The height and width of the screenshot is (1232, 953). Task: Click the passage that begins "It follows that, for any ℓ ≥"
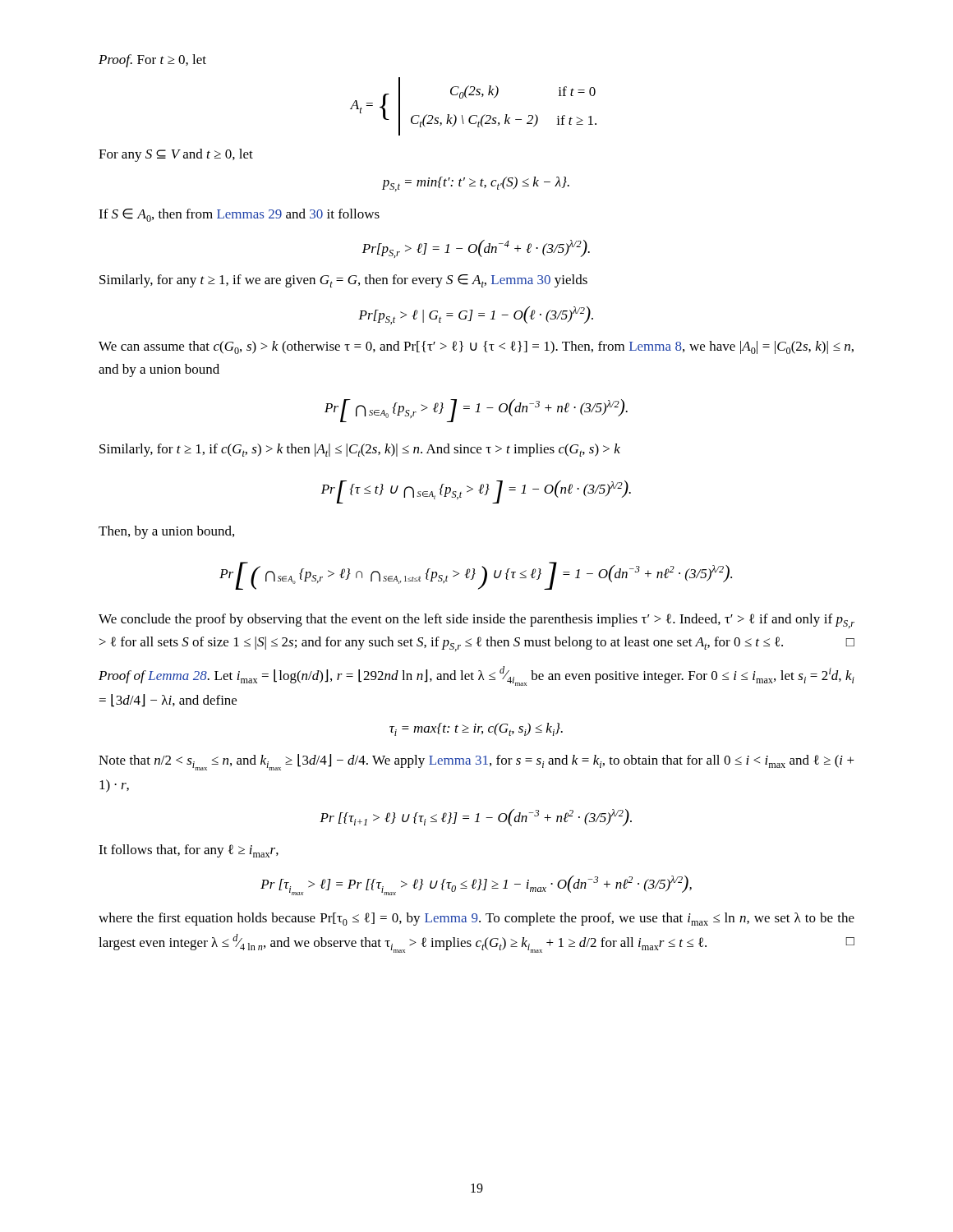pyautogui.click(x=189, y=851)
